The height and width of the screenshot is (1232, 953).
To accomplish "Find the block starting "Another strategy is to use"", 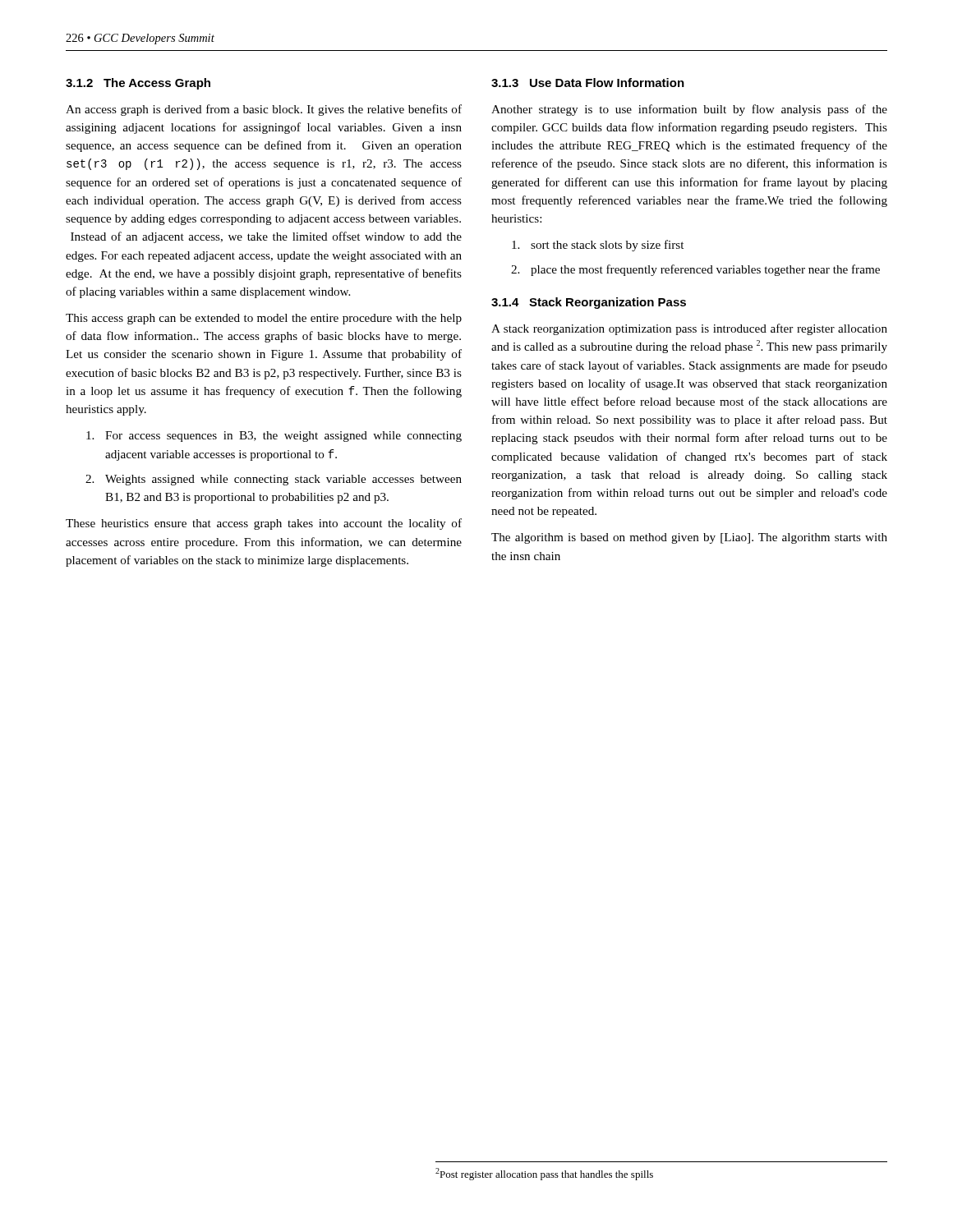I will 689,163.
